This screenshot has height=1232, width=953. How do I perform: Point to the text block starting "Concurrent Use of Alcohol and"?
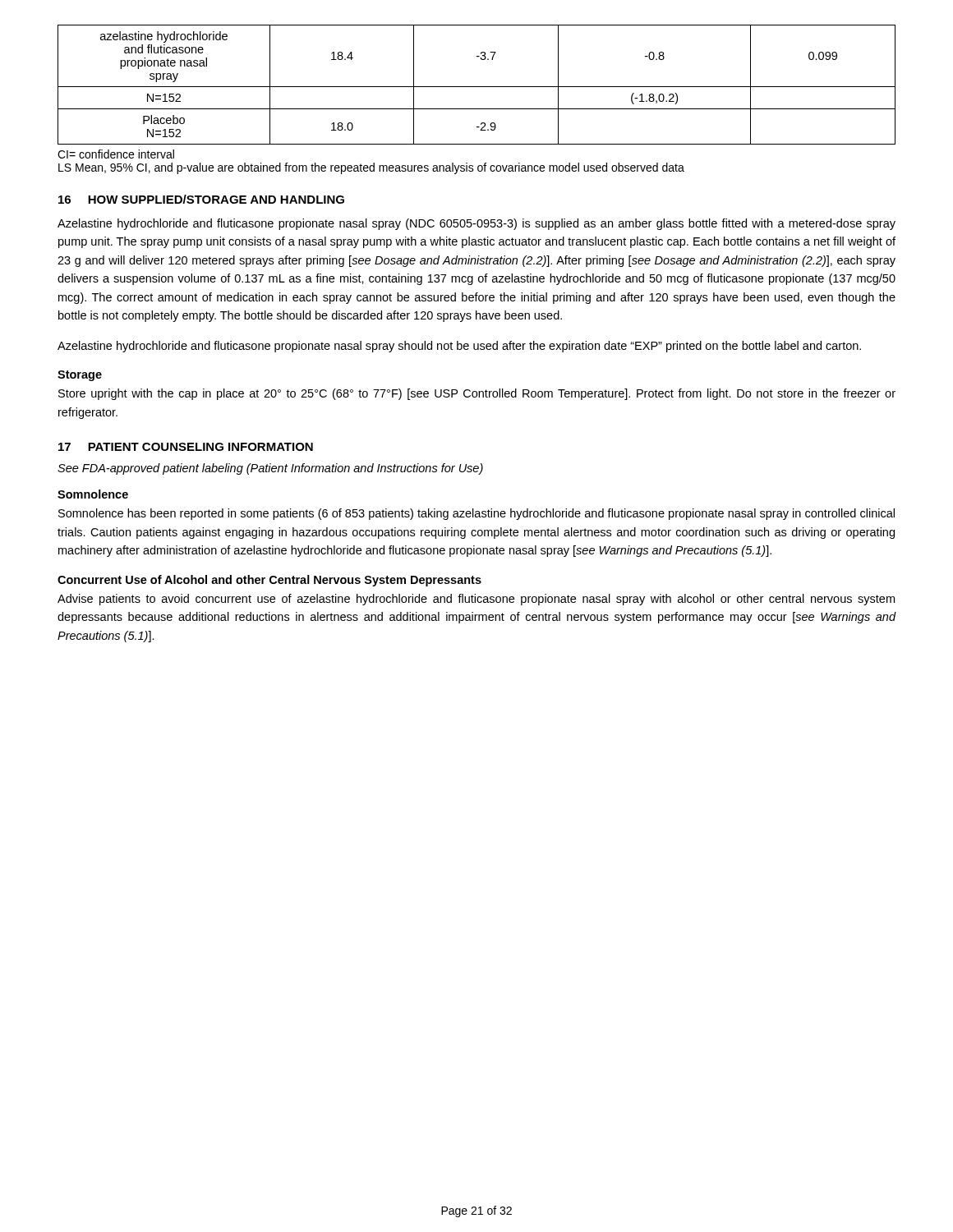tap(269, 580)
